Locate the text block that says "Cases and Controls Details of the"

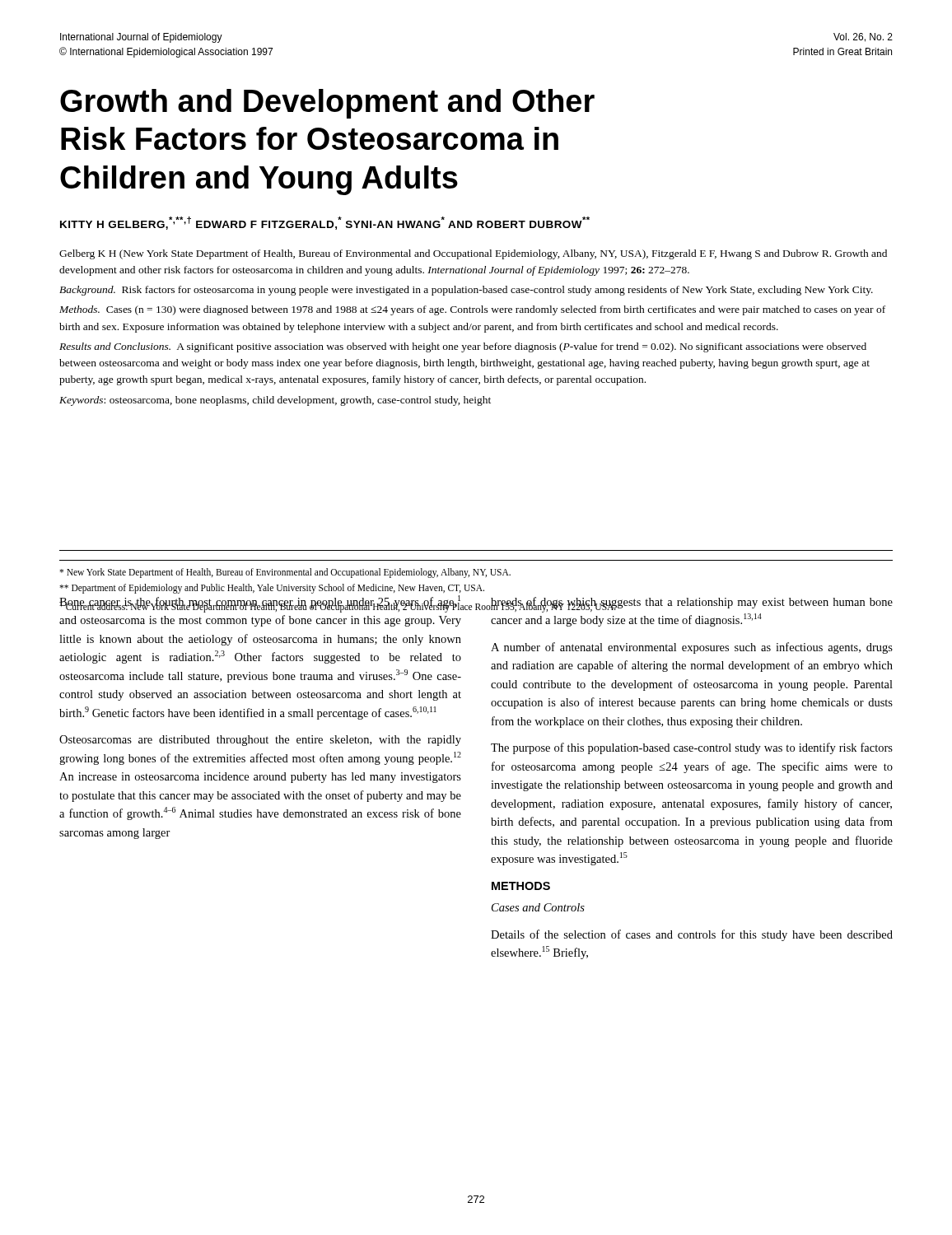(x=692, y=930)
